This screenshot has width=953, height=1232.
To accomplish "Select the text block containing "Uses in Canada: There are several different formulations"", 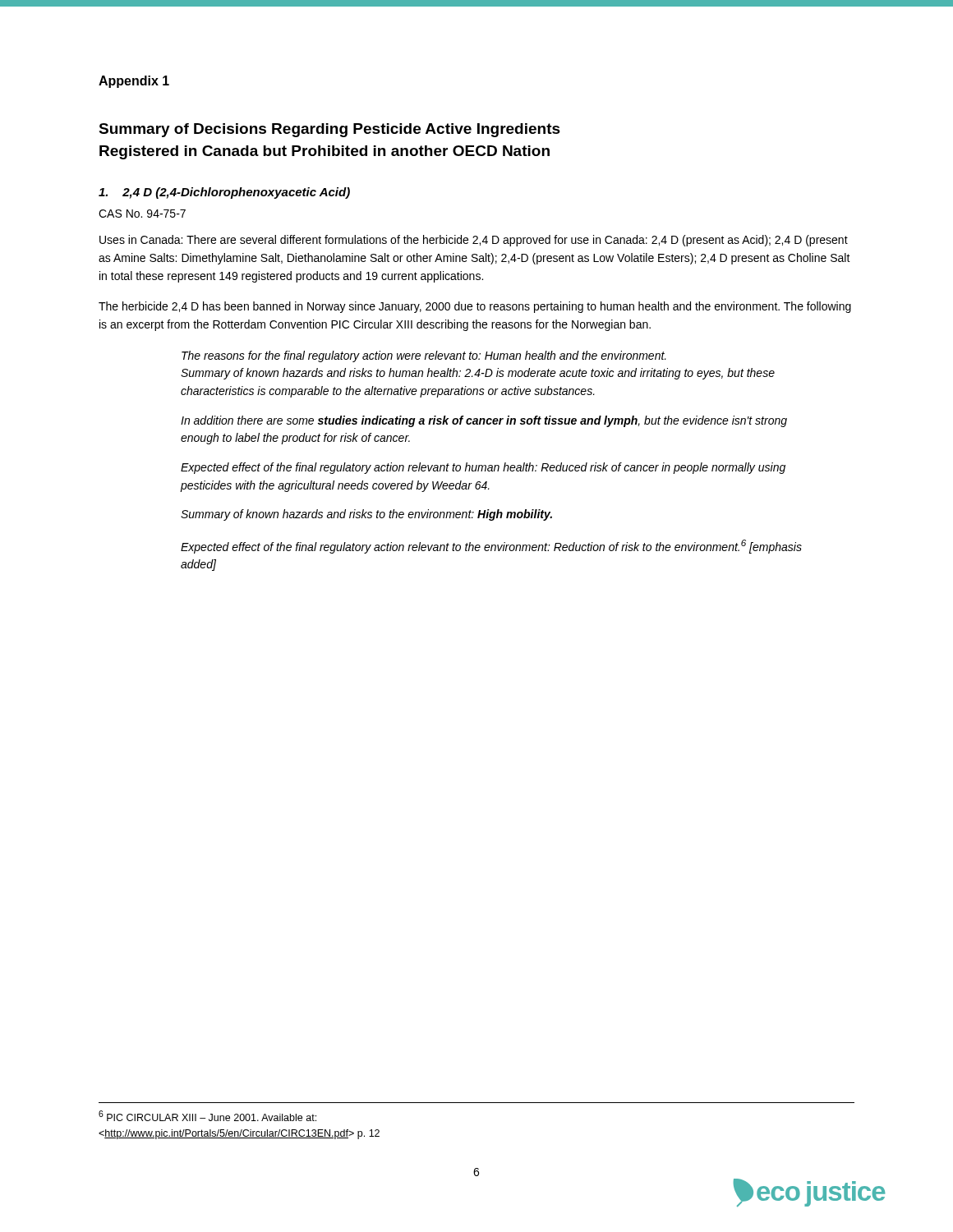I will [474, 258].
